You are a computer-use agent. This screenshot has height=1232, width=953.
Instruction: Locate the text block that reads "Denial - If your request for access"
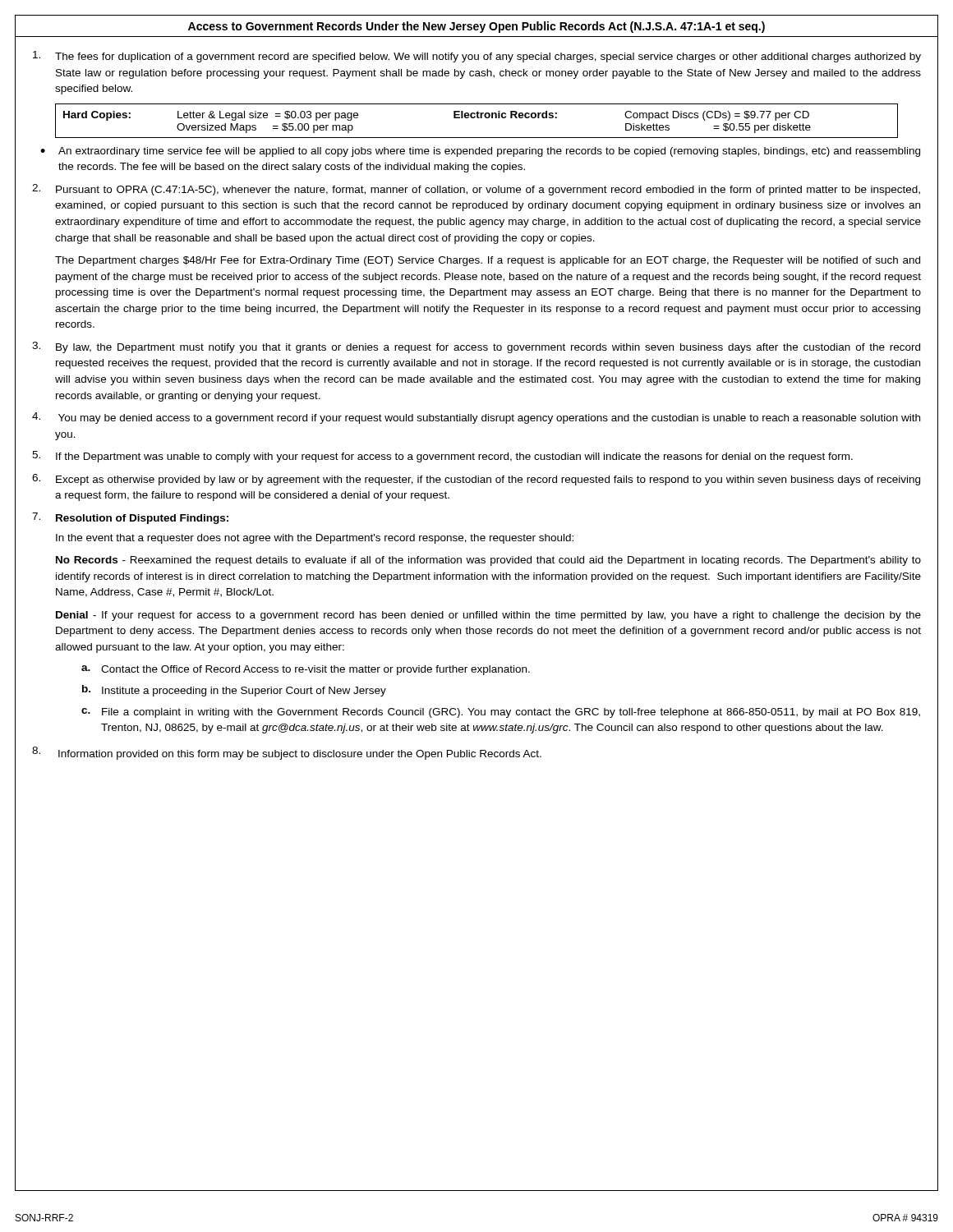(x=488, y=631)
